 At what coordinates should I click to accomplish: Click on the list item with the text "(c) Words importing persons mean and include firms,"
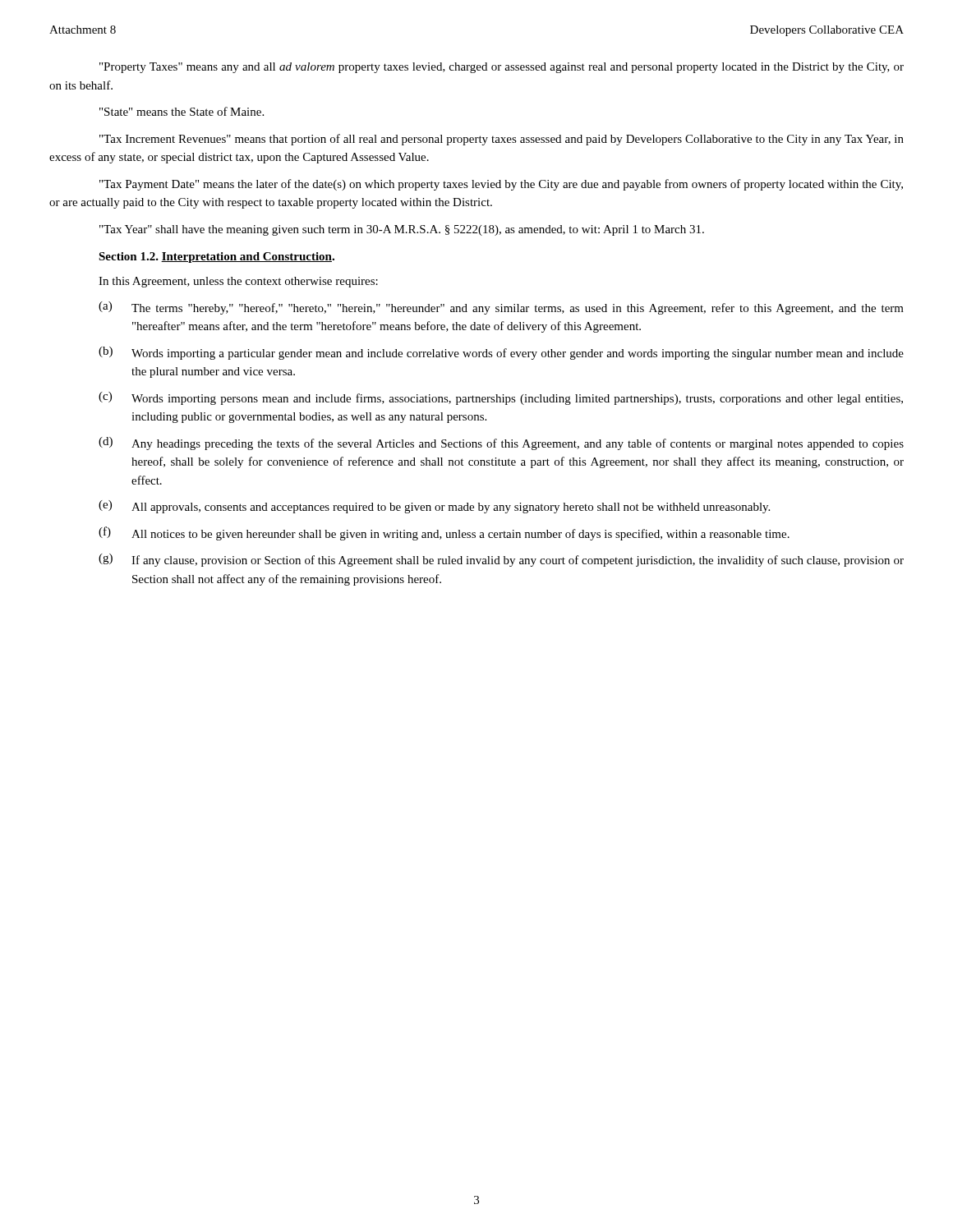pyautogui.click(x=501, y=407)
